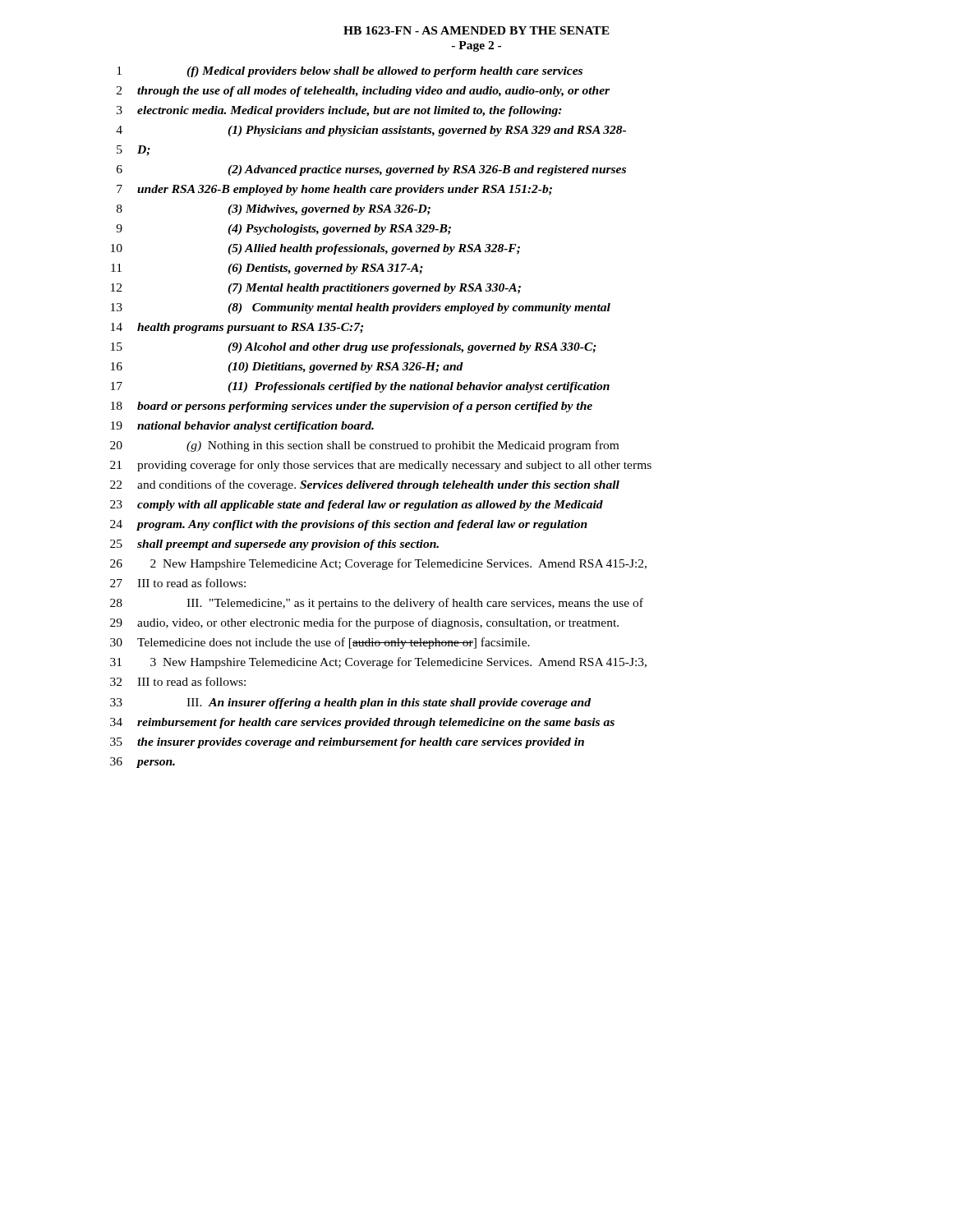
Task: Click the passage that begins "12 (7) Mental health practitioners governed"
Action: (505, 288)
